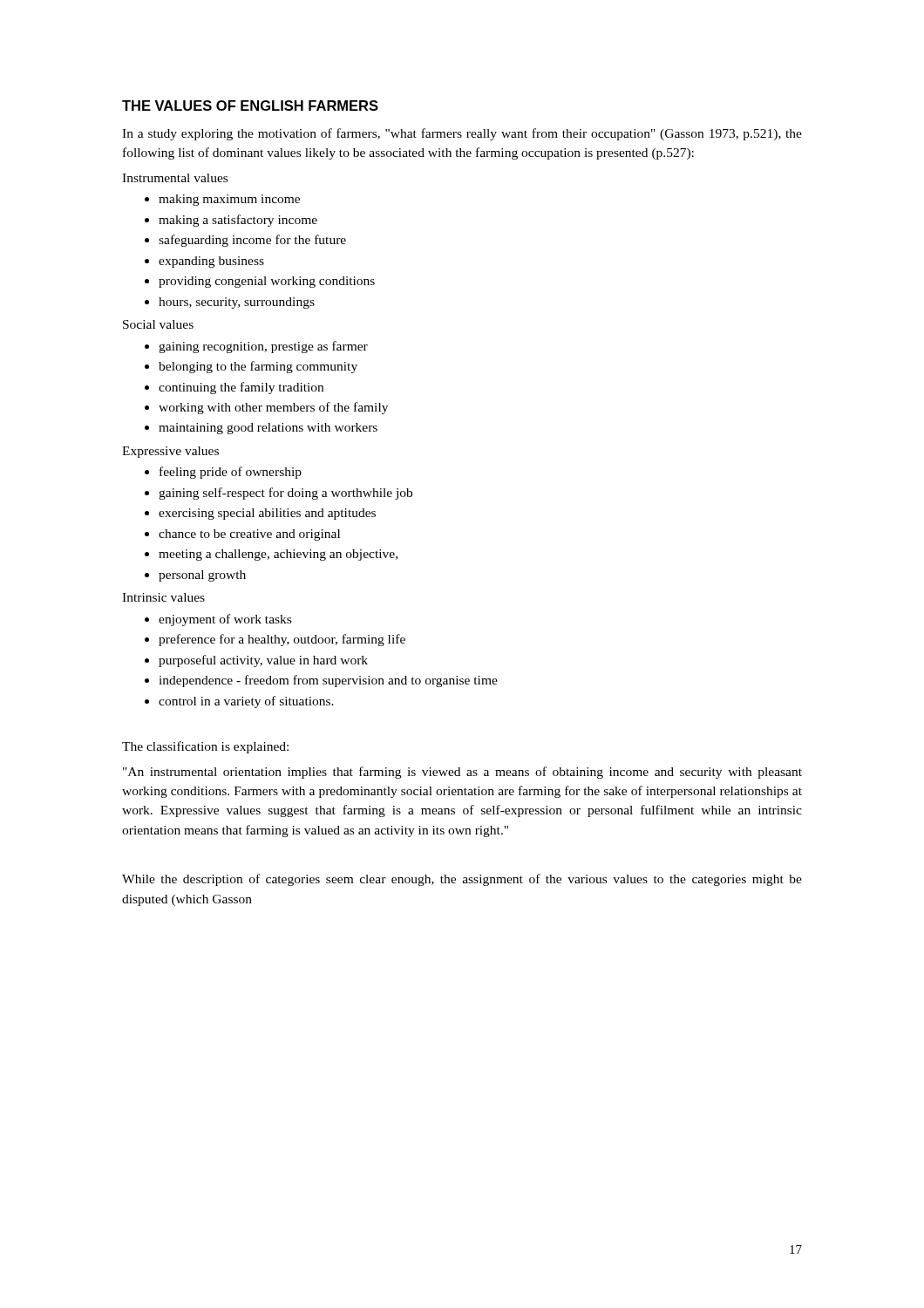Find "THE VALUES OF ENGLISH FARMERS" on this page
The height and width of the screenshot is (1308, 924).
tap(250, 106)
